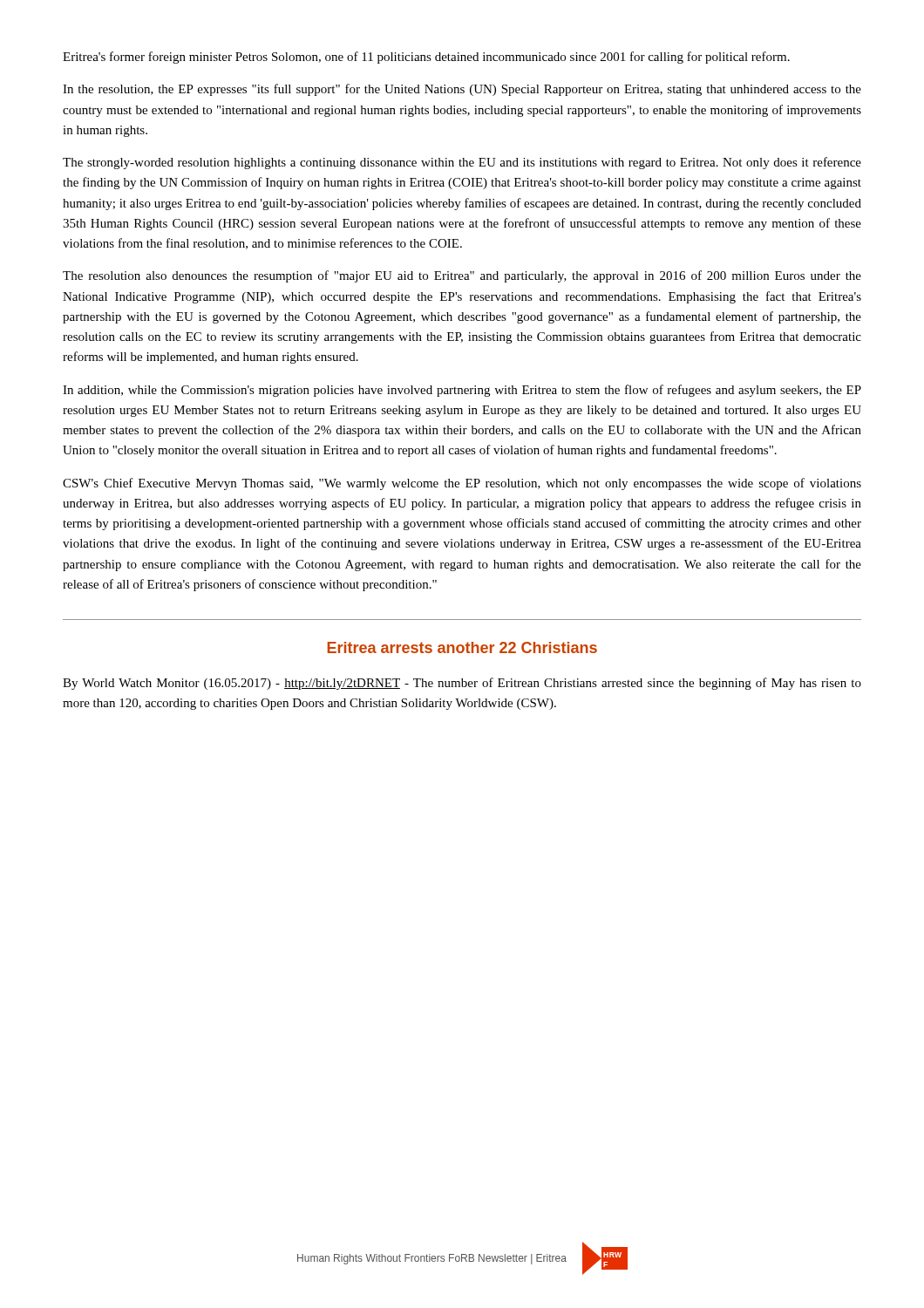Select the text starting "Eritrea arrests another 22"
The image size is (924, 1308).
point(462,648)
